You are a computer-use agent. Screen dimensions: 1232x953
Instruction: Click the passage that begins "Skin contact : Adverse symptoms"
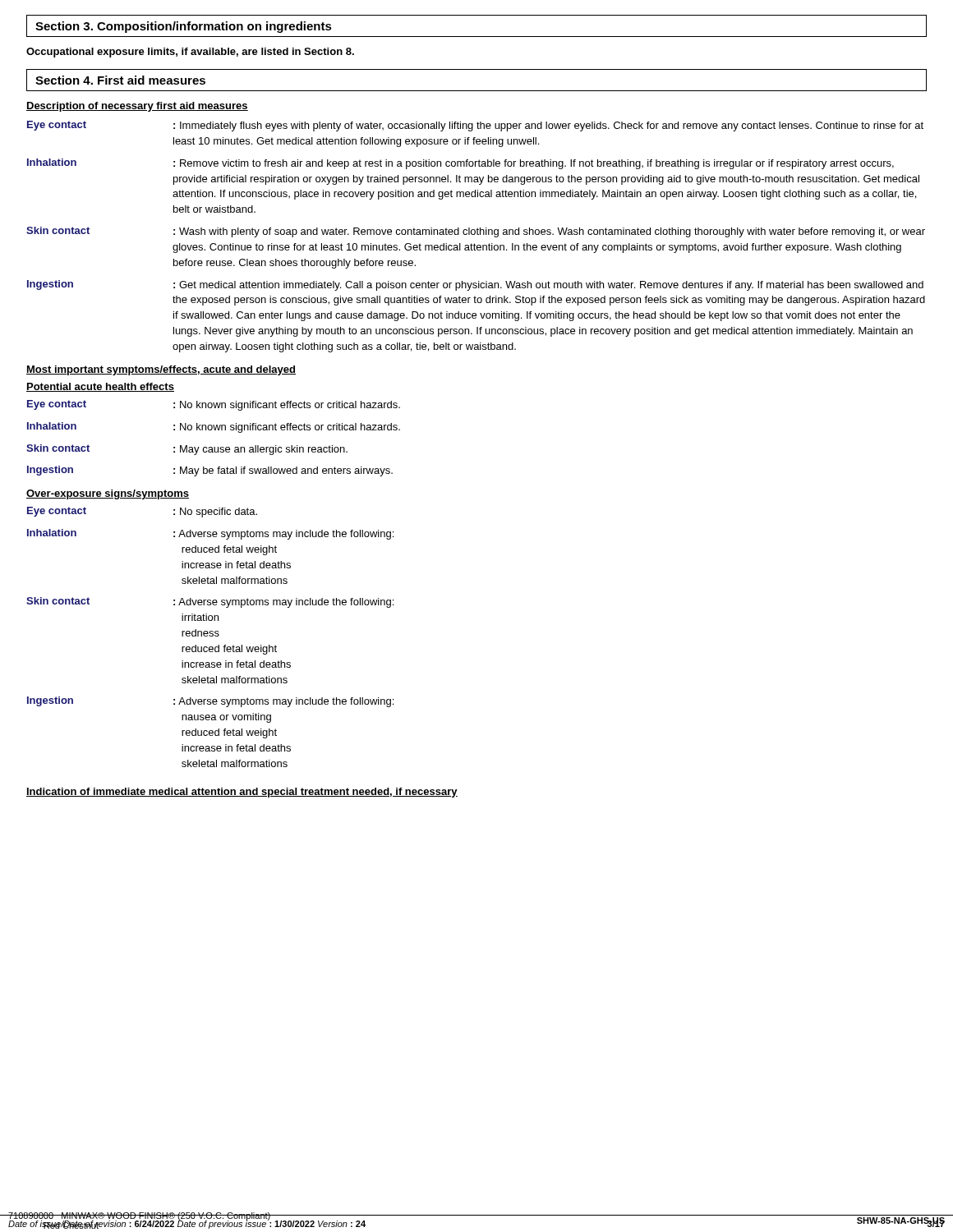210,602
